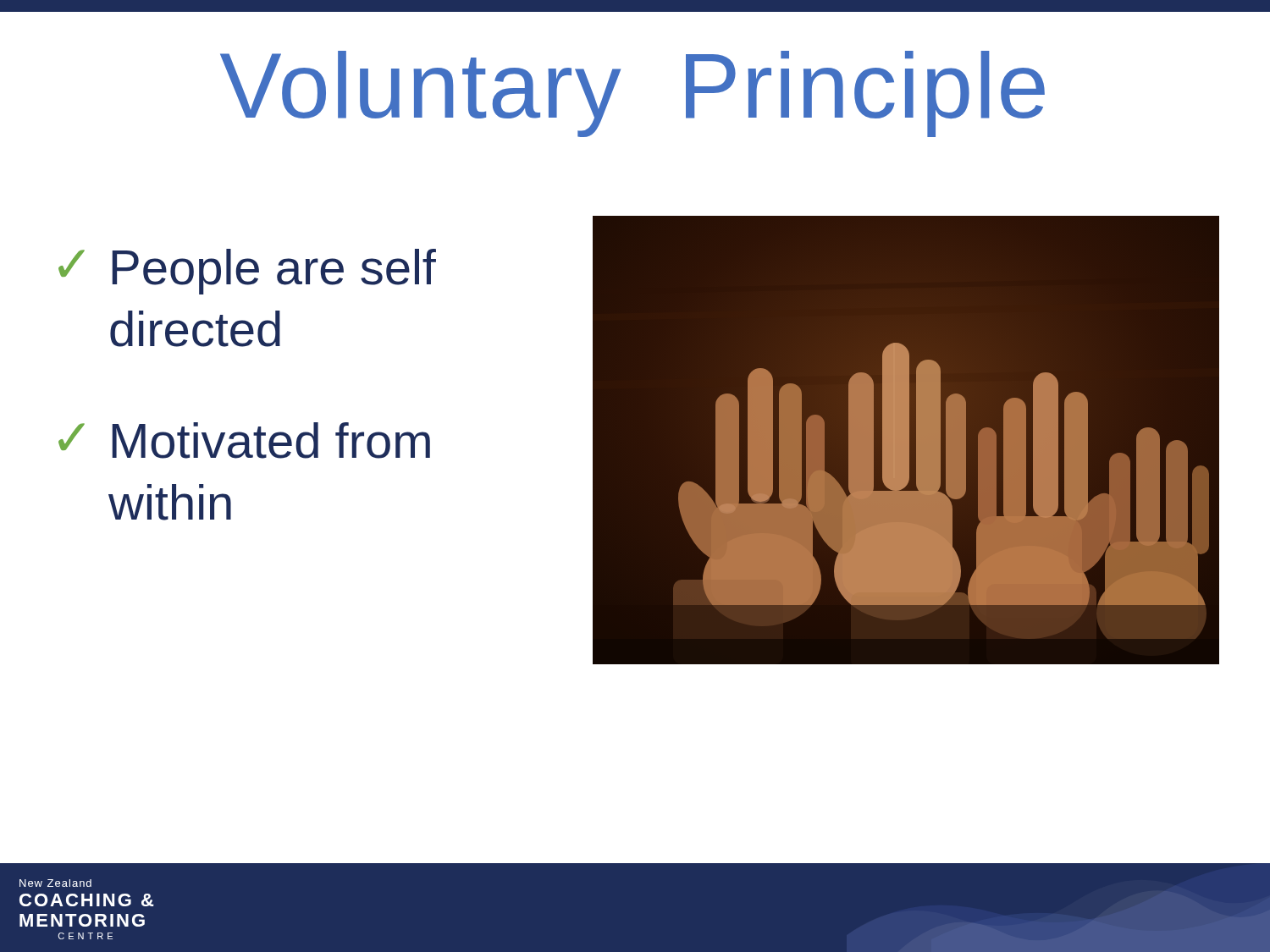Click on the photo
Viewport: 1270px width, 952px height.
click(906, 440)
